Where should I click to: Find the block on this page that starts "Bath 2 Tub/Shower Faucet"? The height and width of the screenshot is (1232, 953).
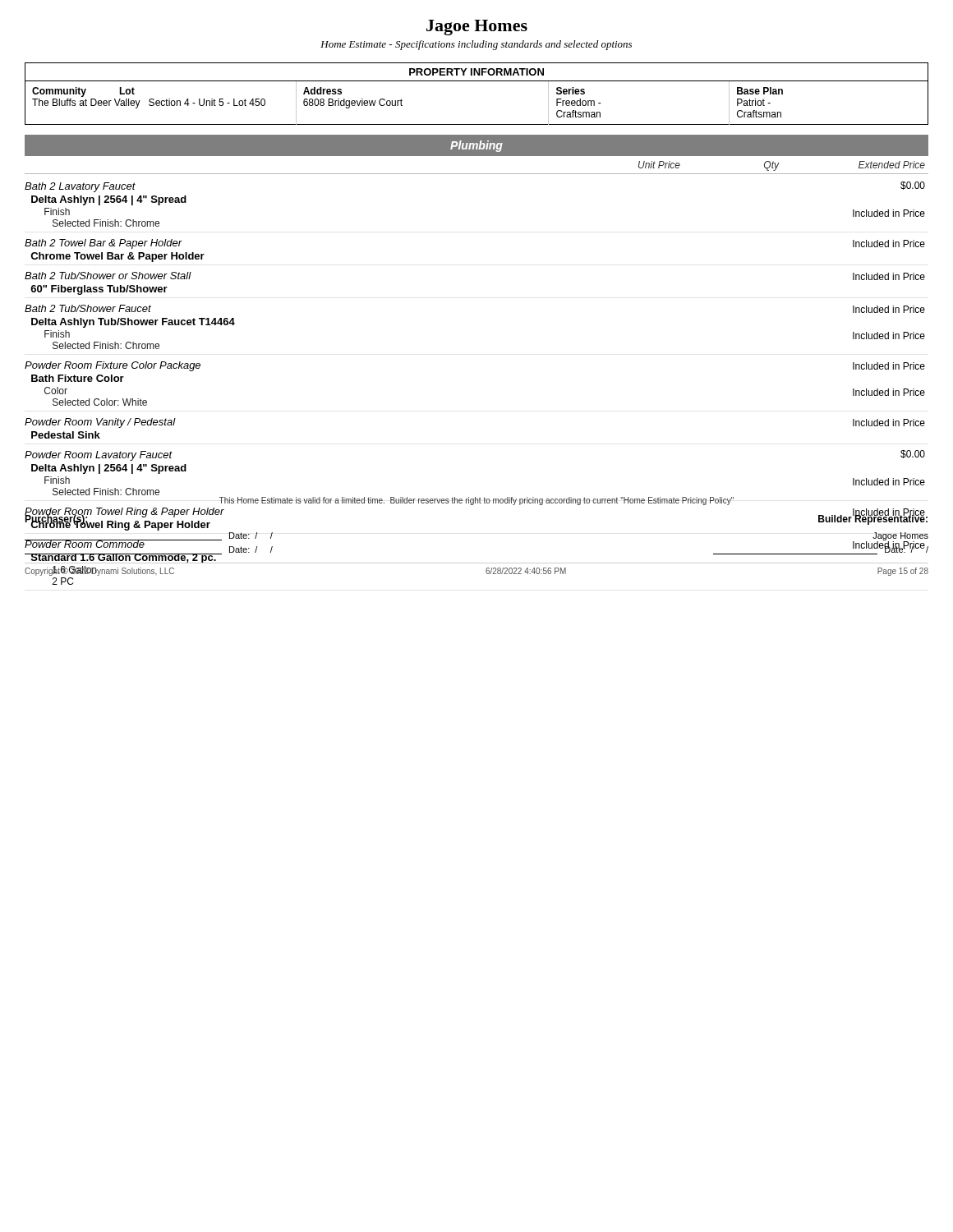pos(78,308)
